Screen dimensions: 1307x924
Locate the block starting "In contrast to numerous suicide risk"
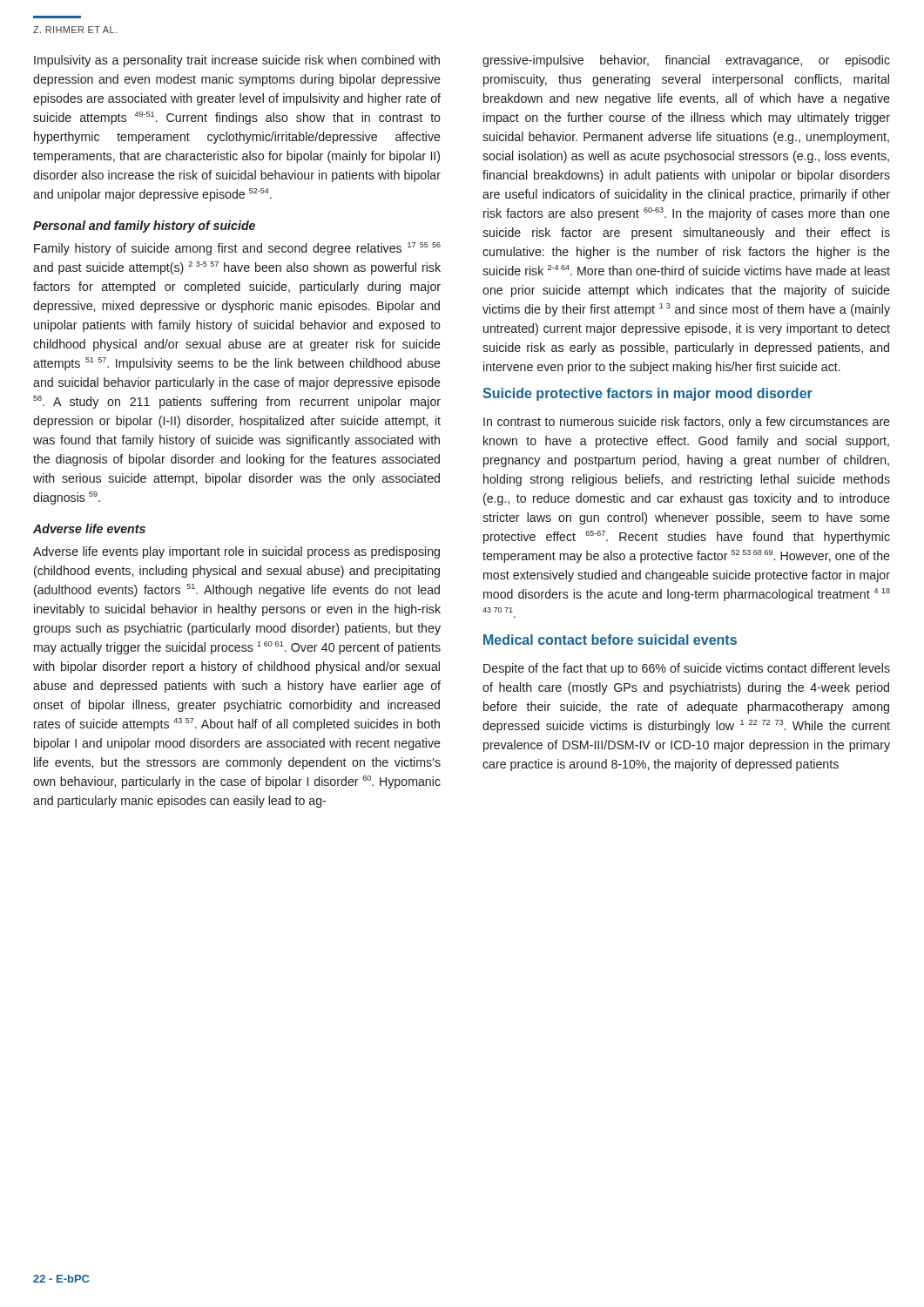coord(686,517)
